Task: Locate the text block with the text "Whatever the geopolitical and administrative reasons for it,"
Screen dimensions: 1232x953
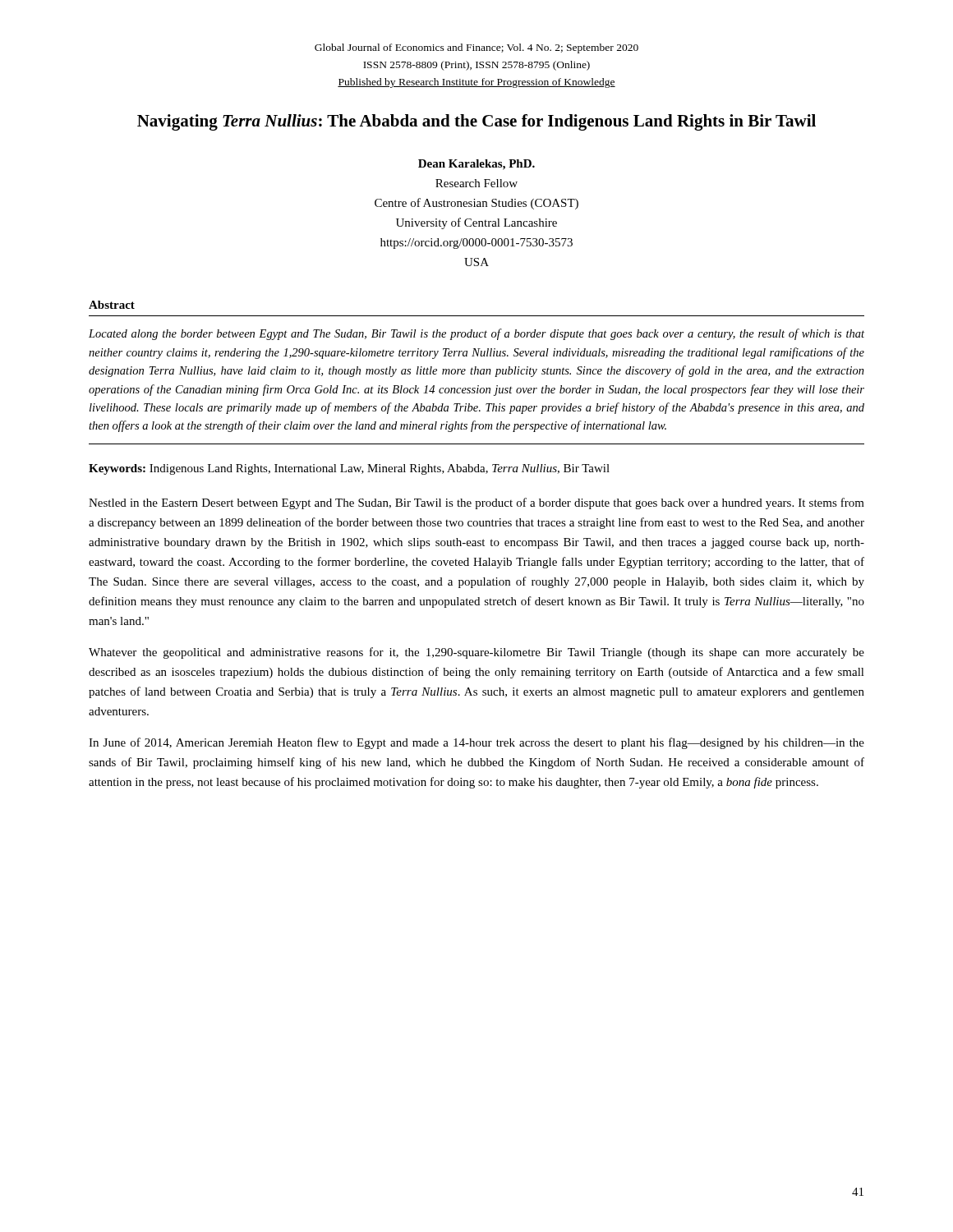Action: [x=476, y=682]
